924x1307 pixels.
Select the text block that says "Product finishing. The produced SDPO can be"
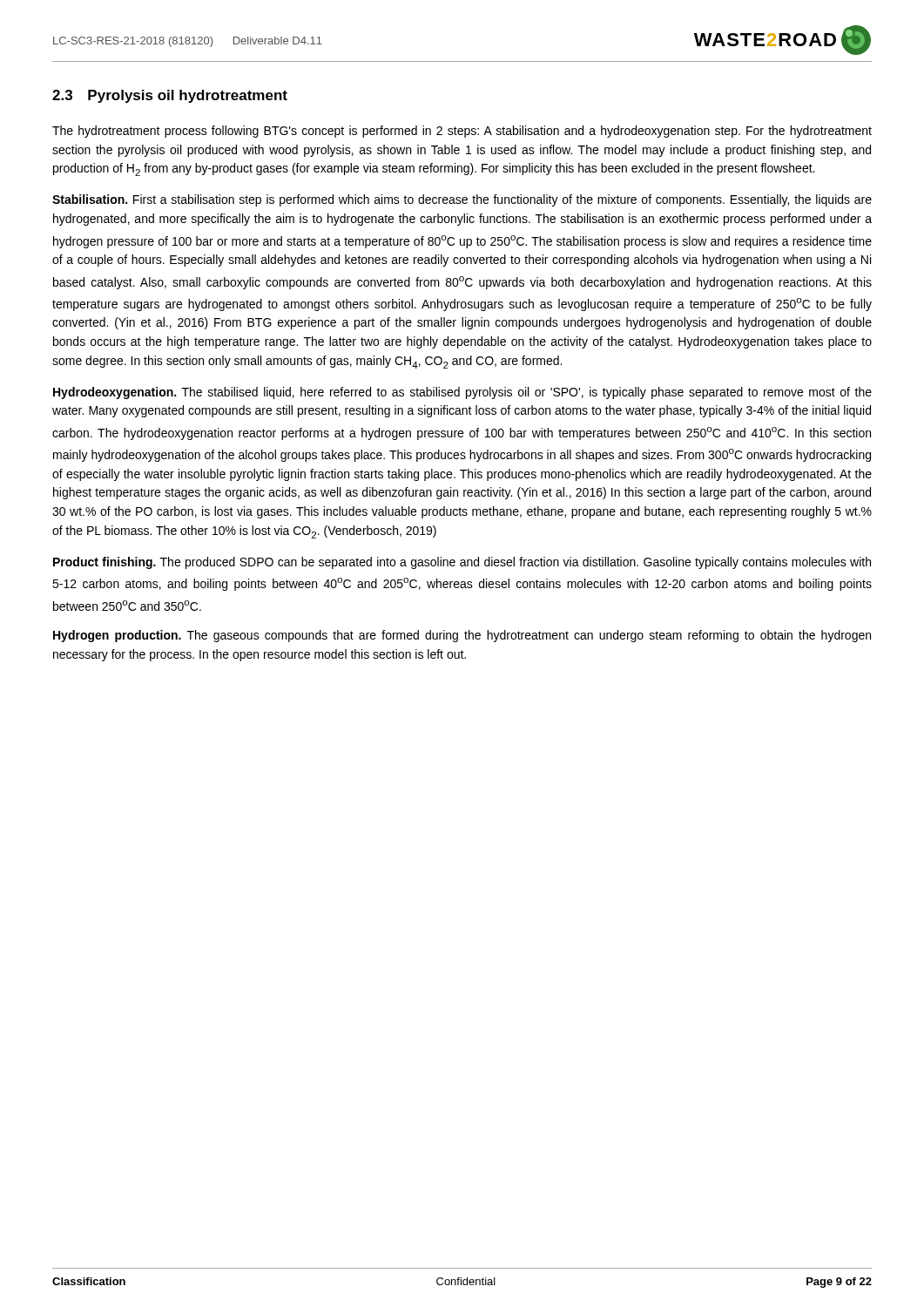462,584
